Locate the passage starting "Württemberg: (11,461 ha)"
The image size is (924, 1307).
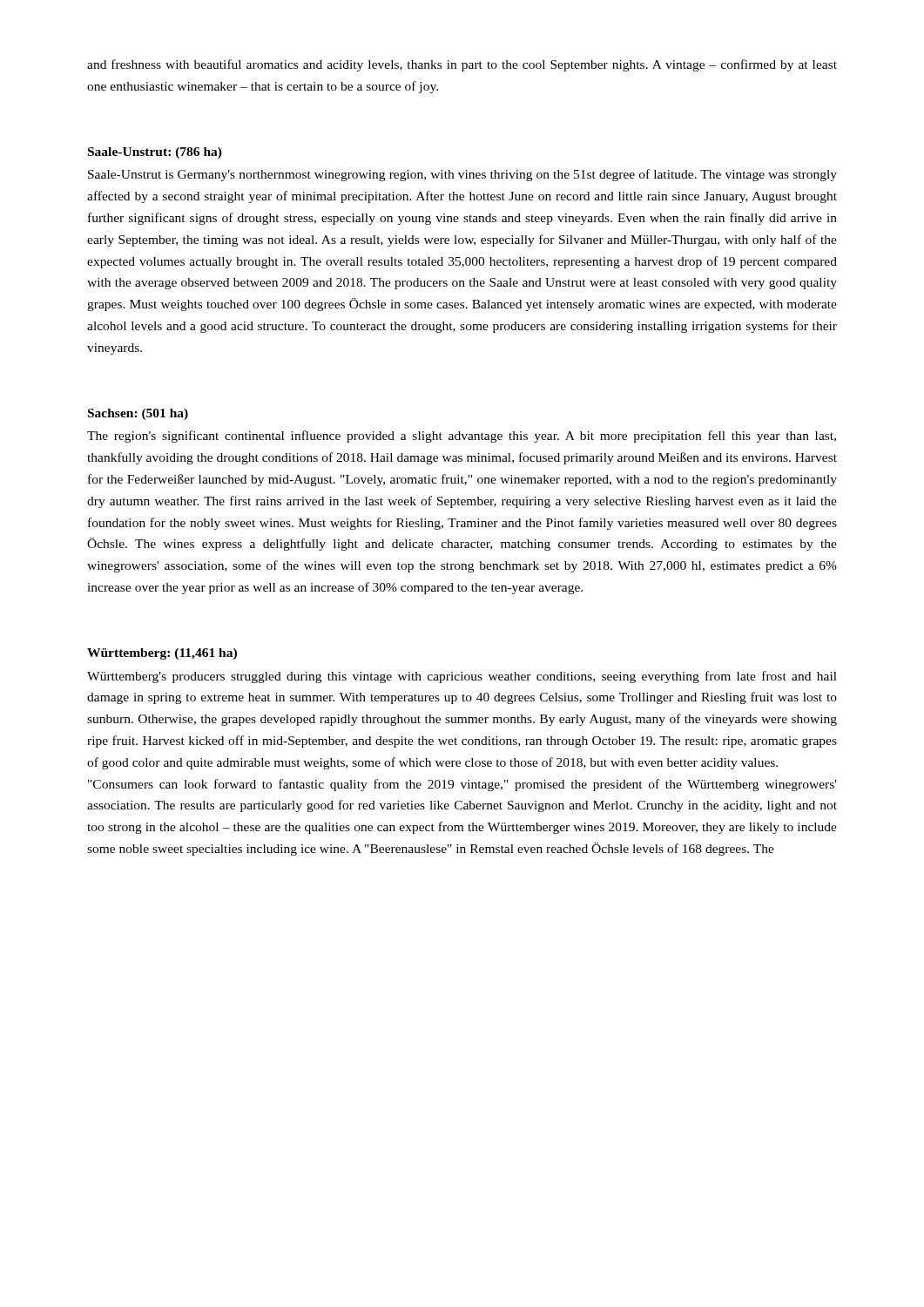tap(162, 652)
